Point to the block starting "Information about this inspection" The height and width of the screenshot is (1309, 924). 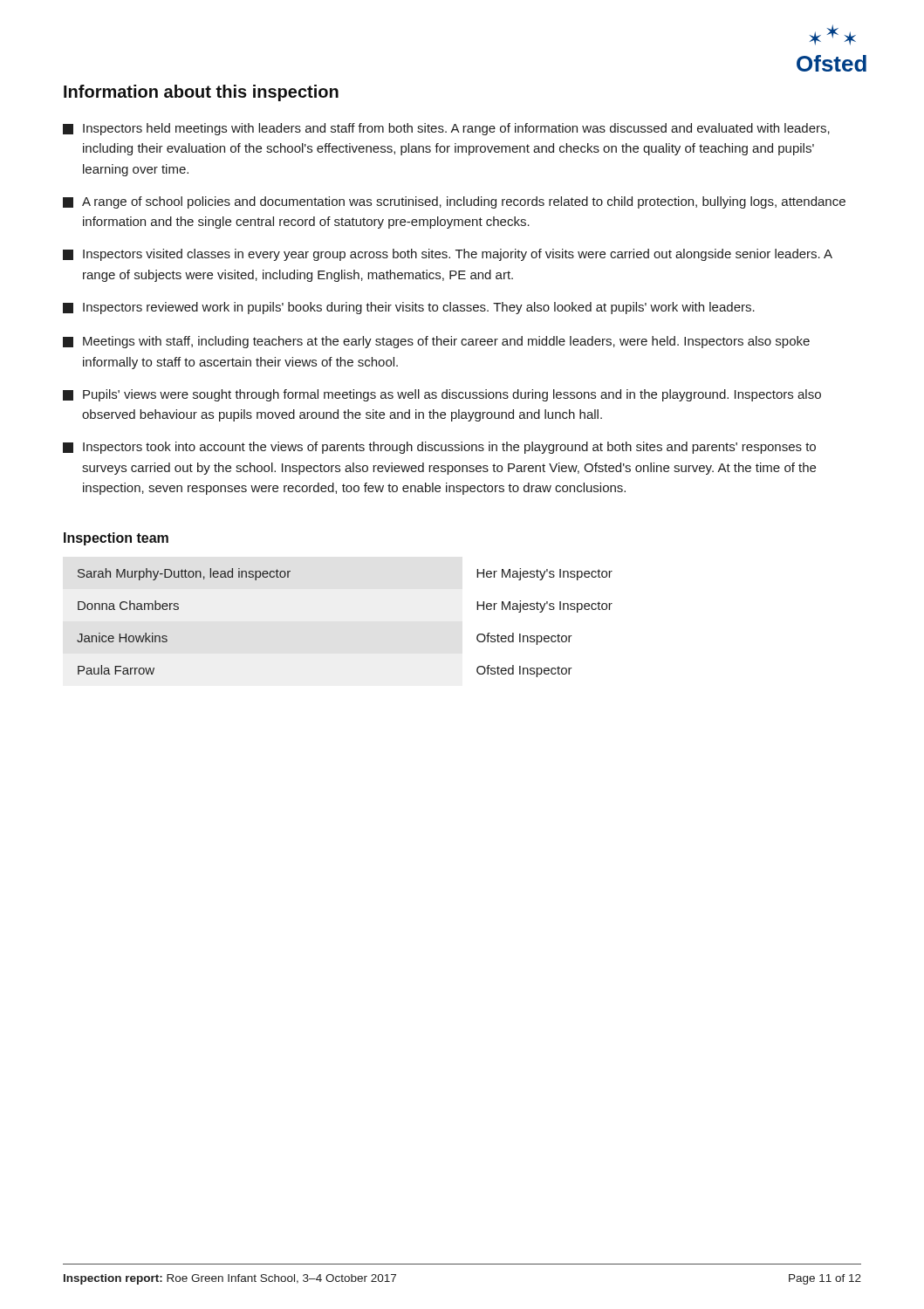pyautogui.click(x=201, y=92)
